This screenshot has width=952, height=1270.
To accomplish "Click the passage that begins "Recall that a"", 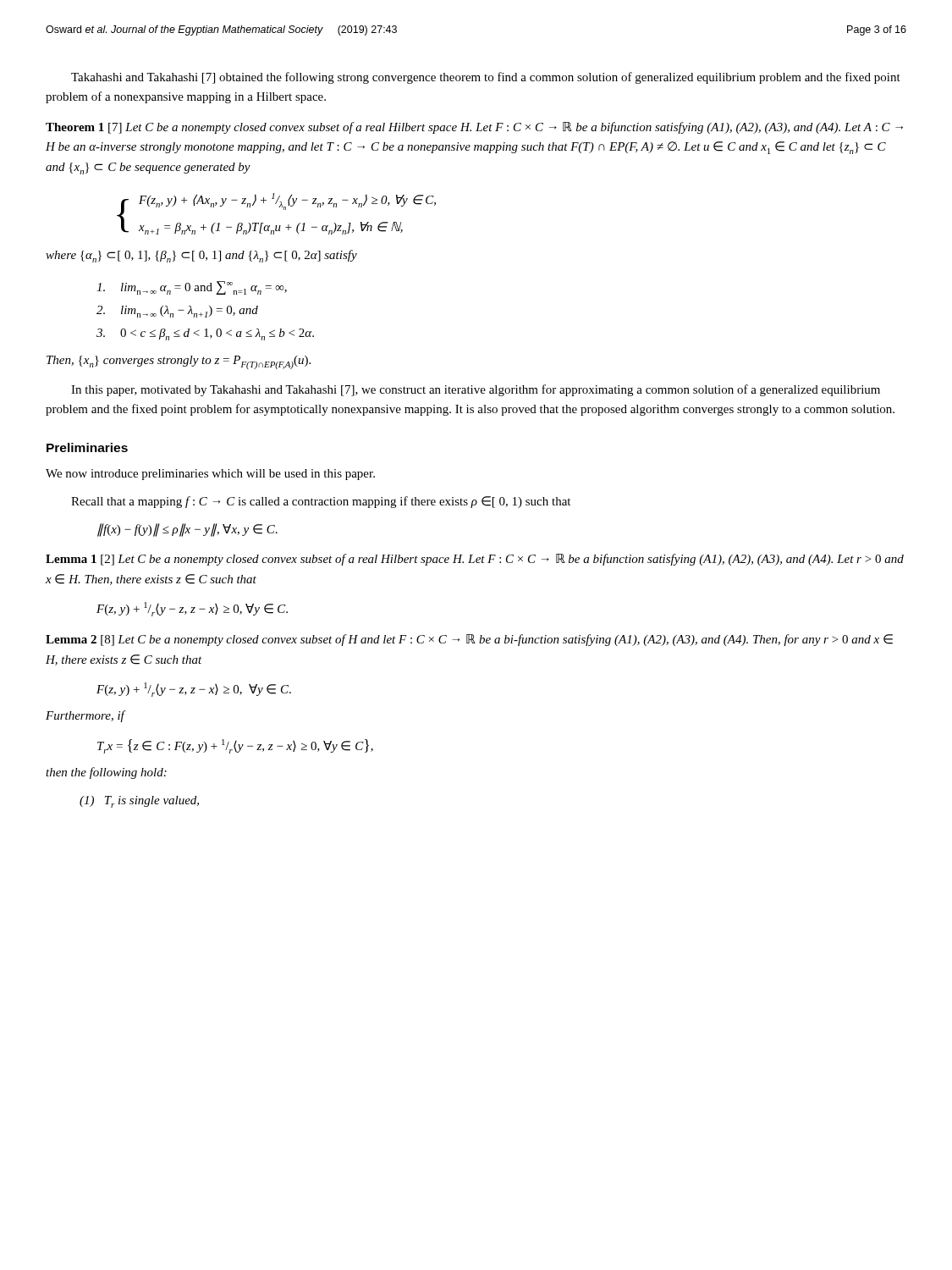I will click(476, 502).
